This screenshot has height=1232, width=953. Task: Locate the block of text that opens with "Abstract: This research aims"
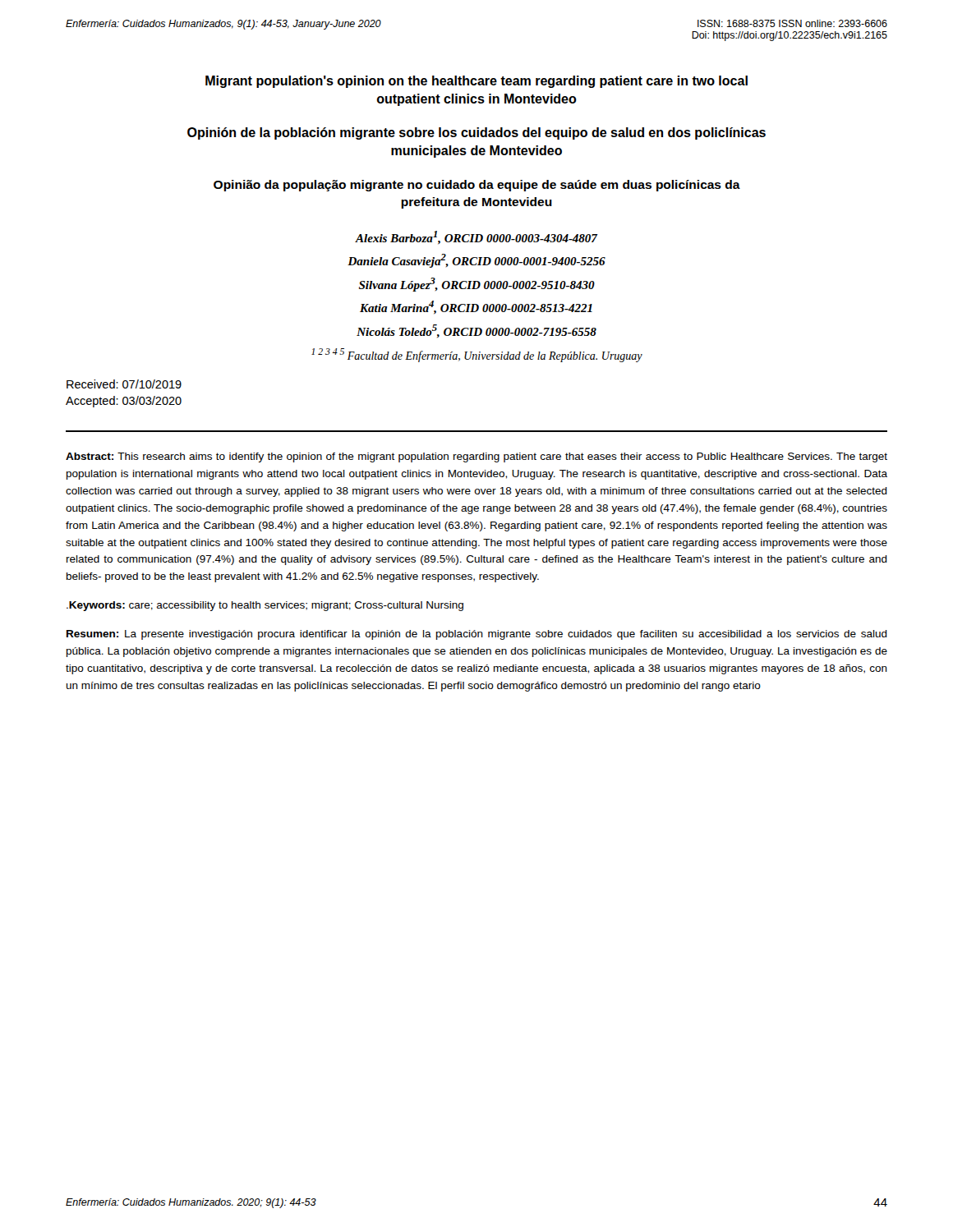(476, 516)
